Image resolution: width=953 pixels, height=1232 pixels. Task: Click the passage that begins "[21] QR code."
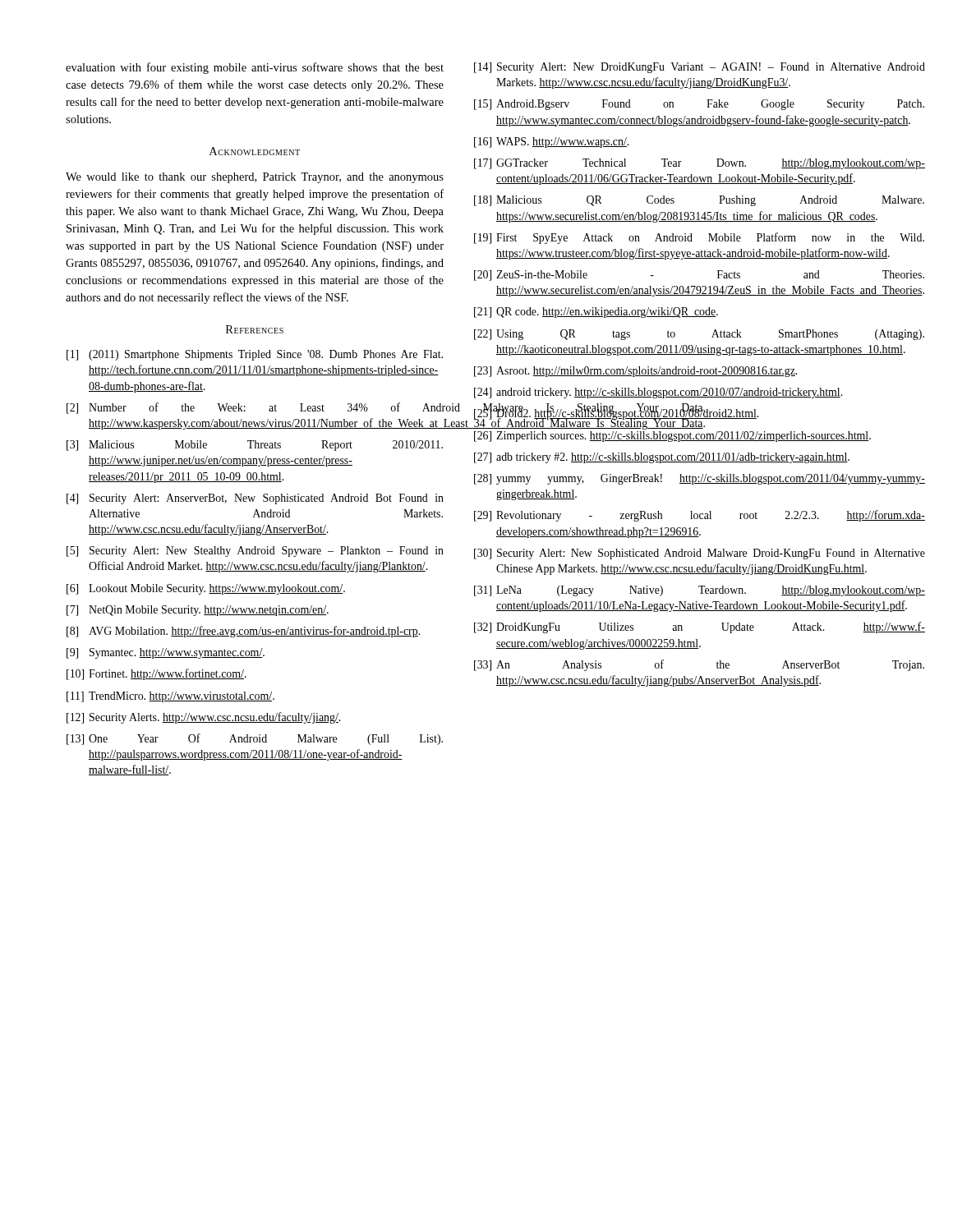(699, 312)
